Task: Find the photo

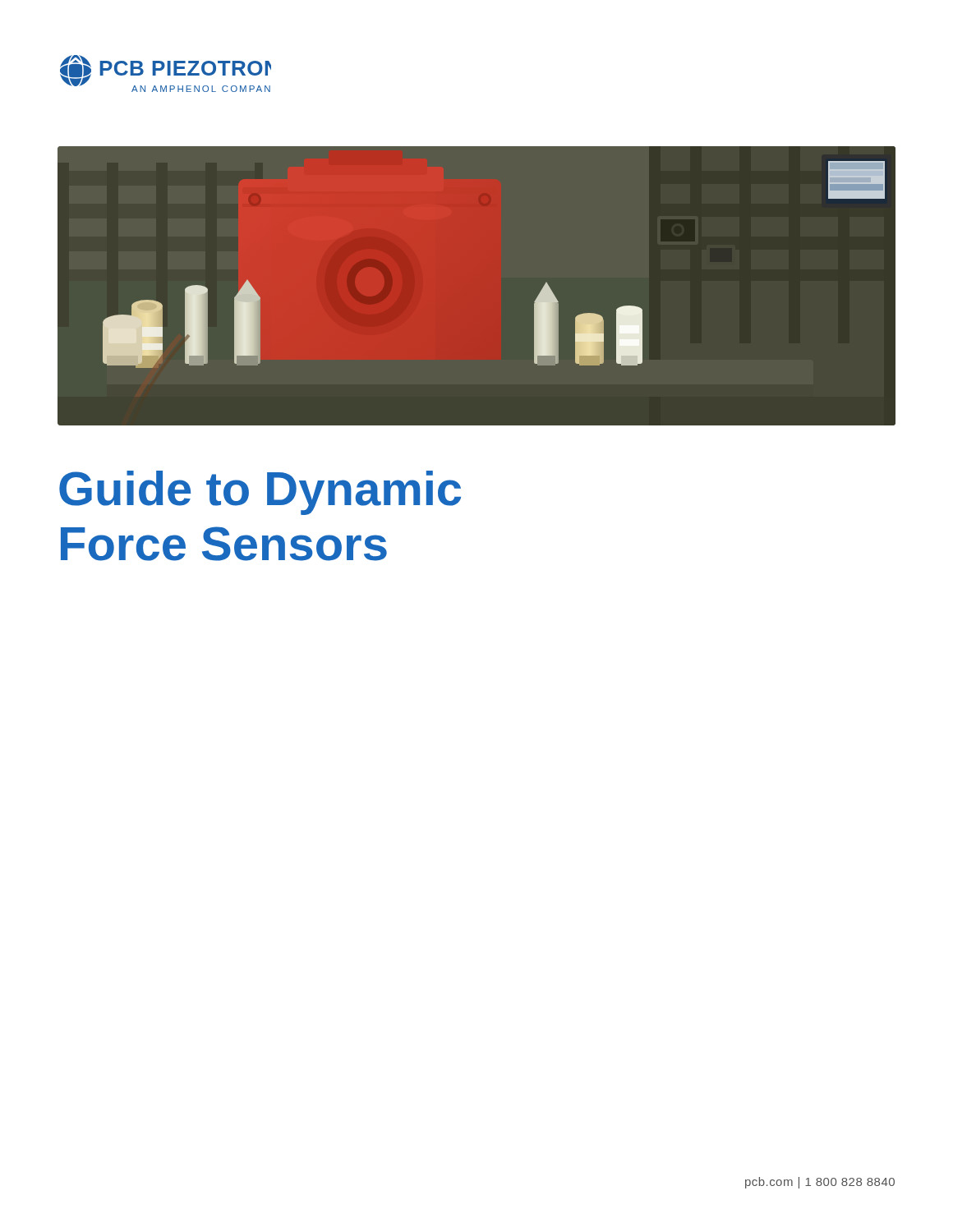Action: tap(476, 286)
